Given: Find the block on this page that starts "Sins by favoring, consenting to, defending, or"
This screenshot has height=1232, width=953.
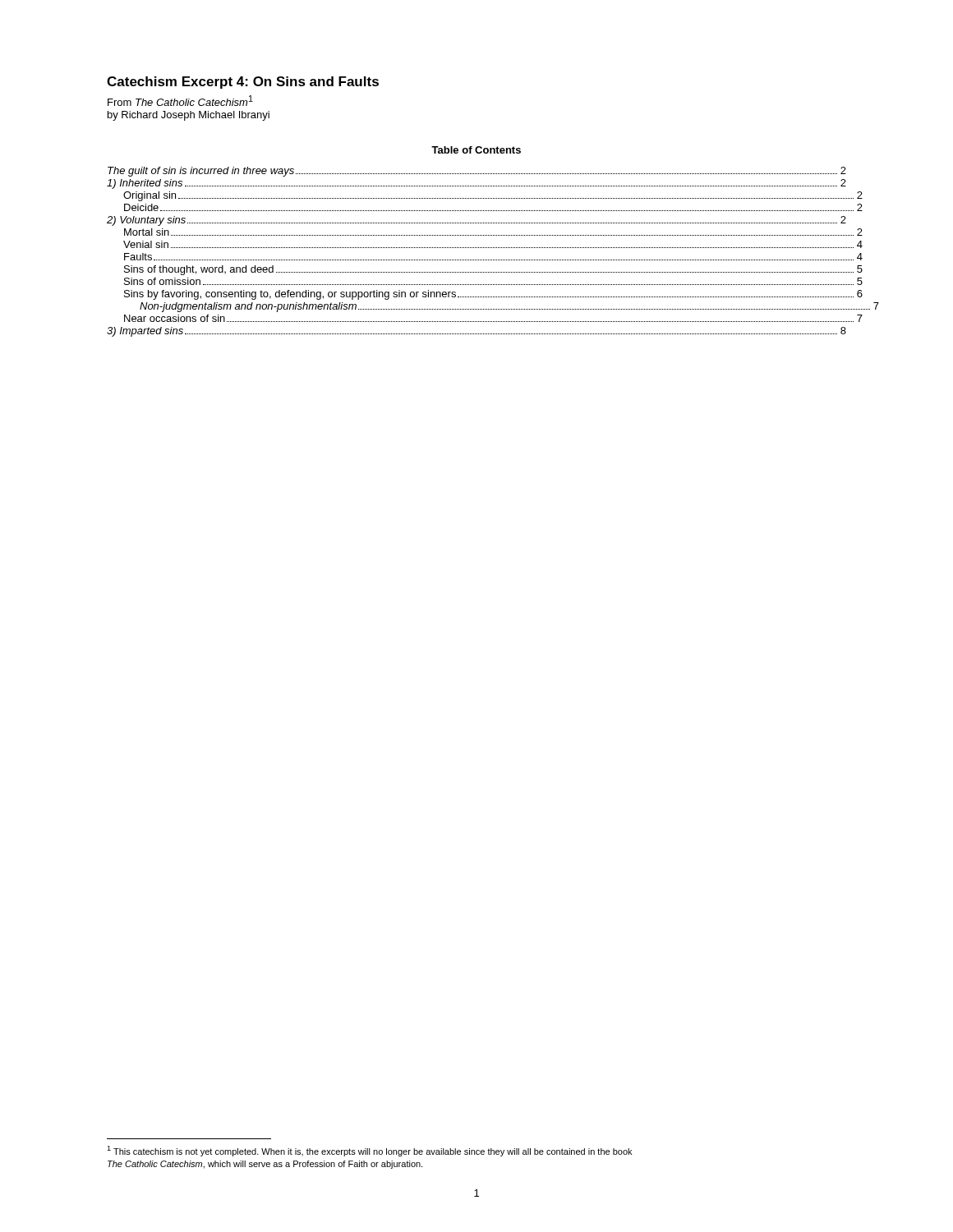Looking at the screenshot, I should pos(493,294).
